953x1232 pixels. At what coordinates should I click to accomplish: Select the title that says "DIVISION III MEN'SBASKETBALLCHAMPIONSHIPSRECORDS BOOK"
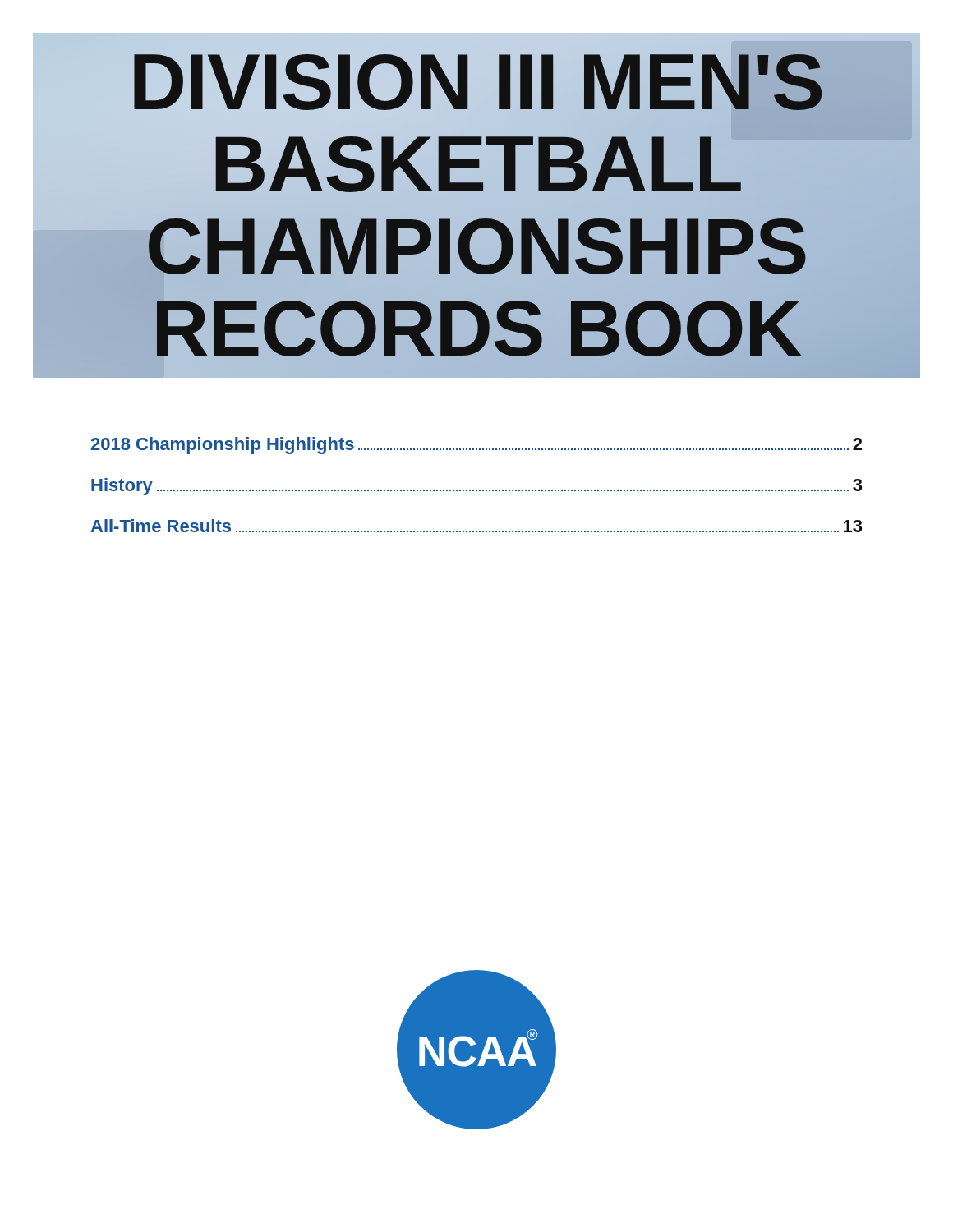coord(476,205)
